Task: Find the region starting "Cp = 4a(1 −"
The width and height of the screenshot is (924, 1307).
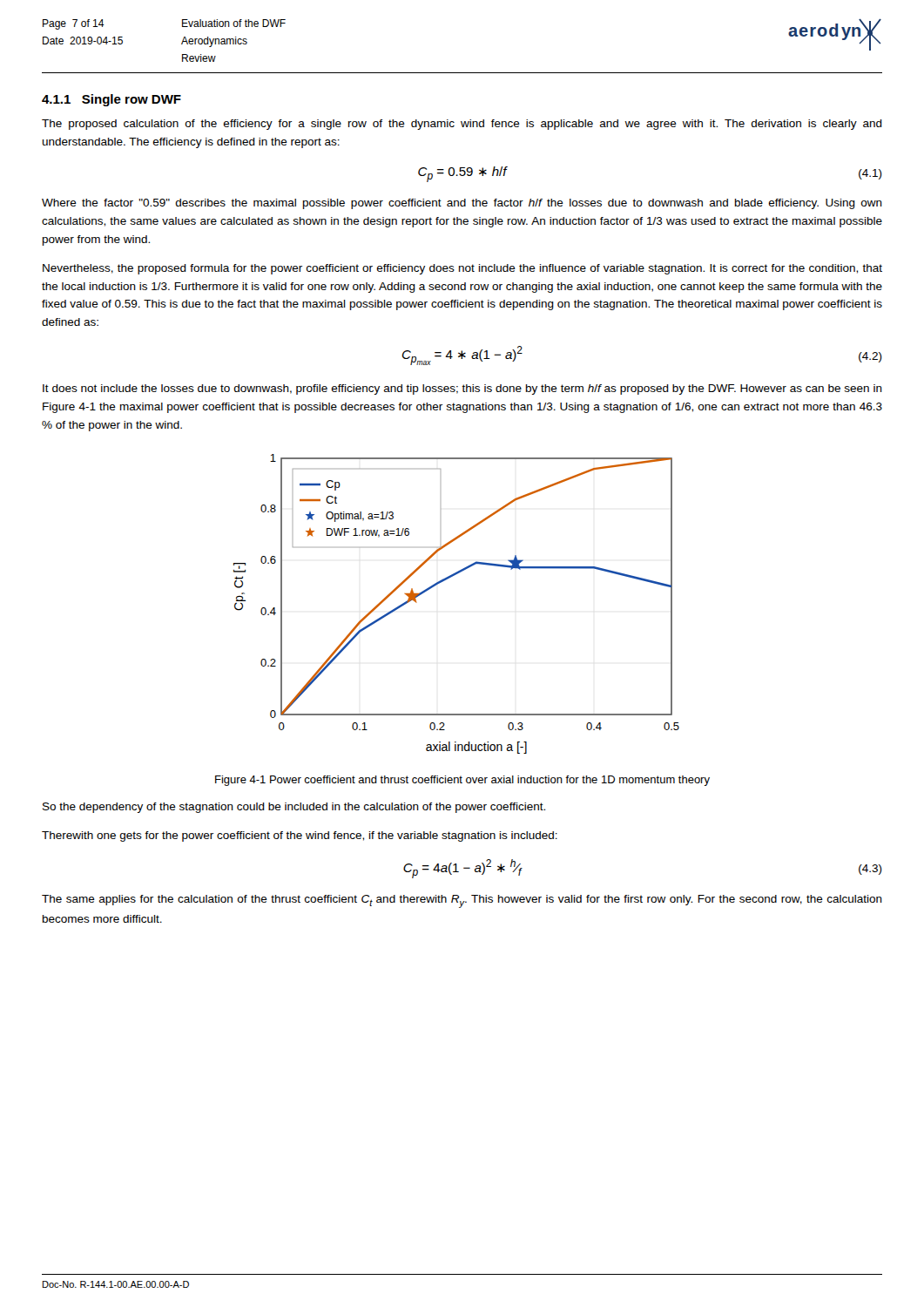Action: (x=456, y=868)
